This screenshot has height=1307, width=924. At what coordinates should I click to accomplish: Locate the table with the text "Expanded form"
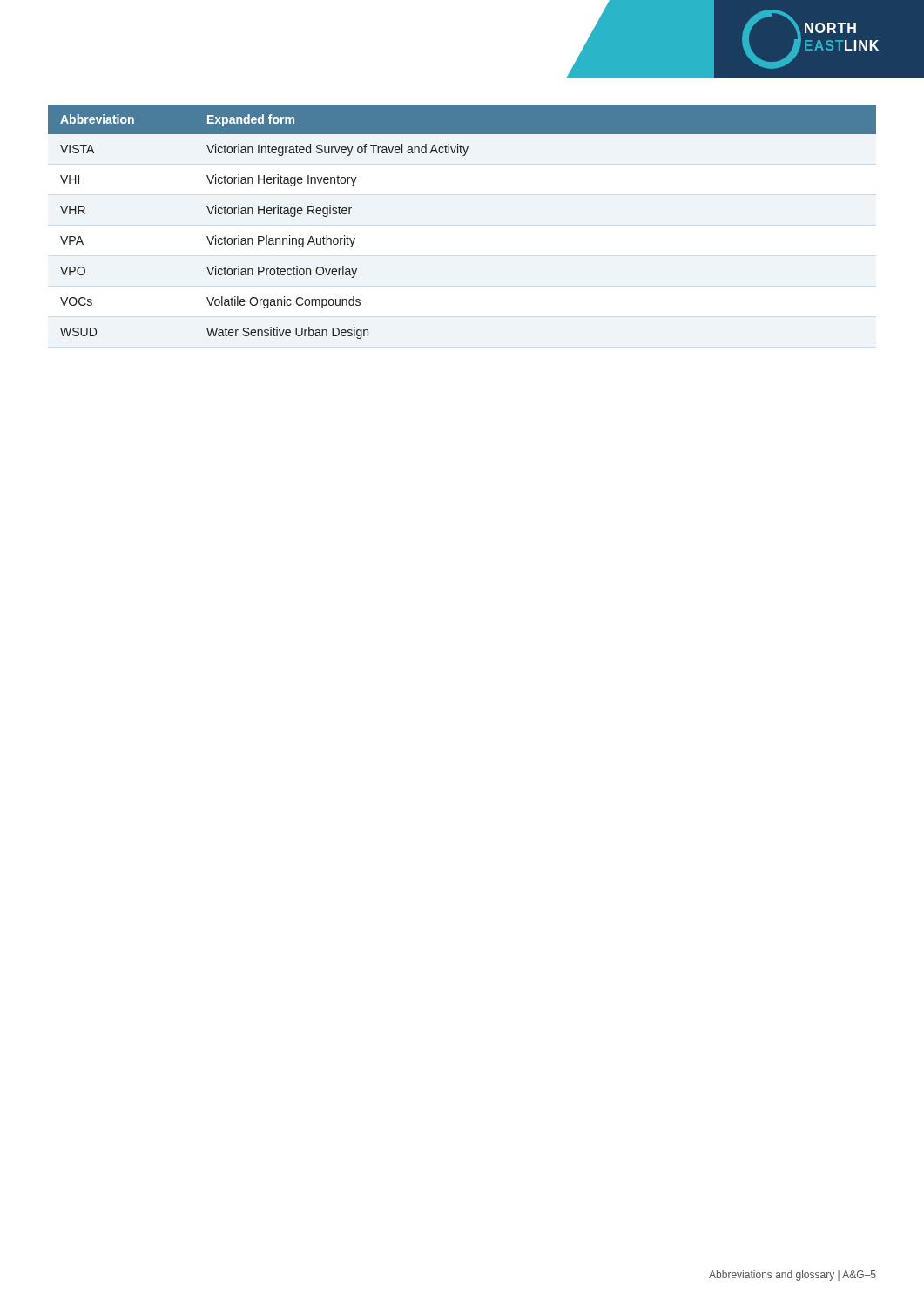click(462, 226)
